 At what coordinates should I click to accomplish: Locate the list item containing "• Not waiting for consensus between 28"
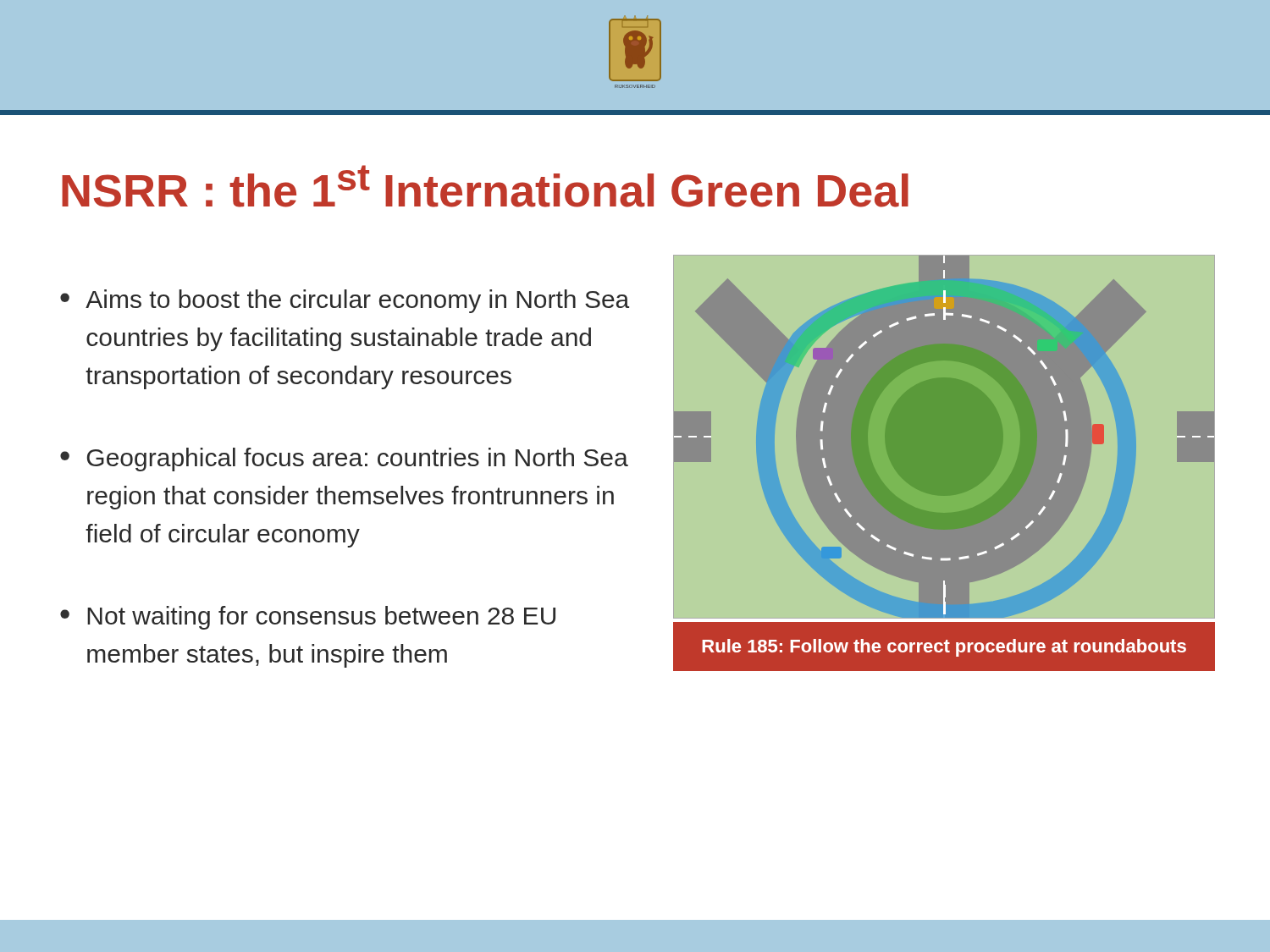(351, 635)
